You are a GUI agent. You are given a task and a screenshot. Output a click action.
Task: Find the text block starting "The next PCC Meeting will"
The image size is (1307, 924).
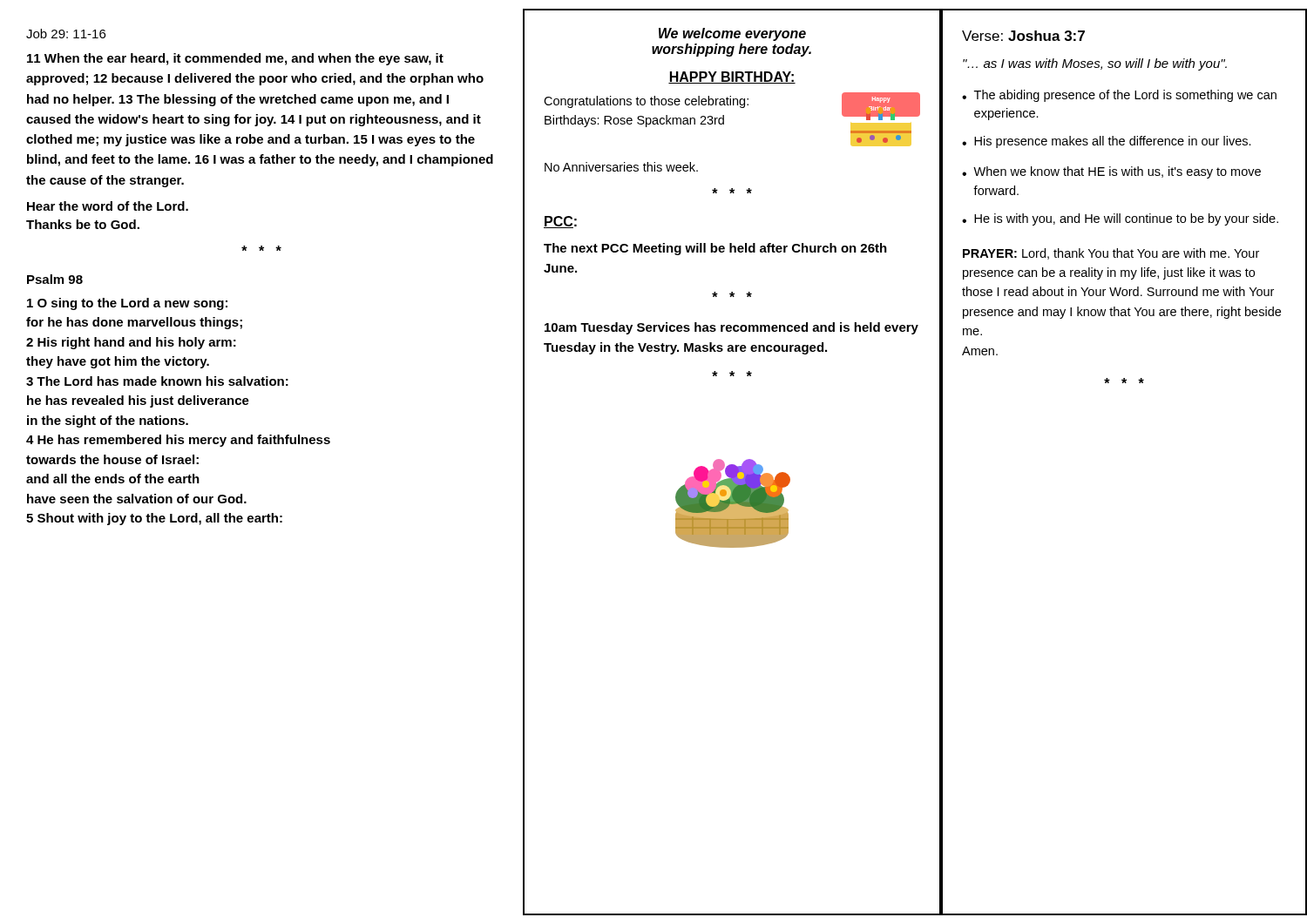coord(715,258)
